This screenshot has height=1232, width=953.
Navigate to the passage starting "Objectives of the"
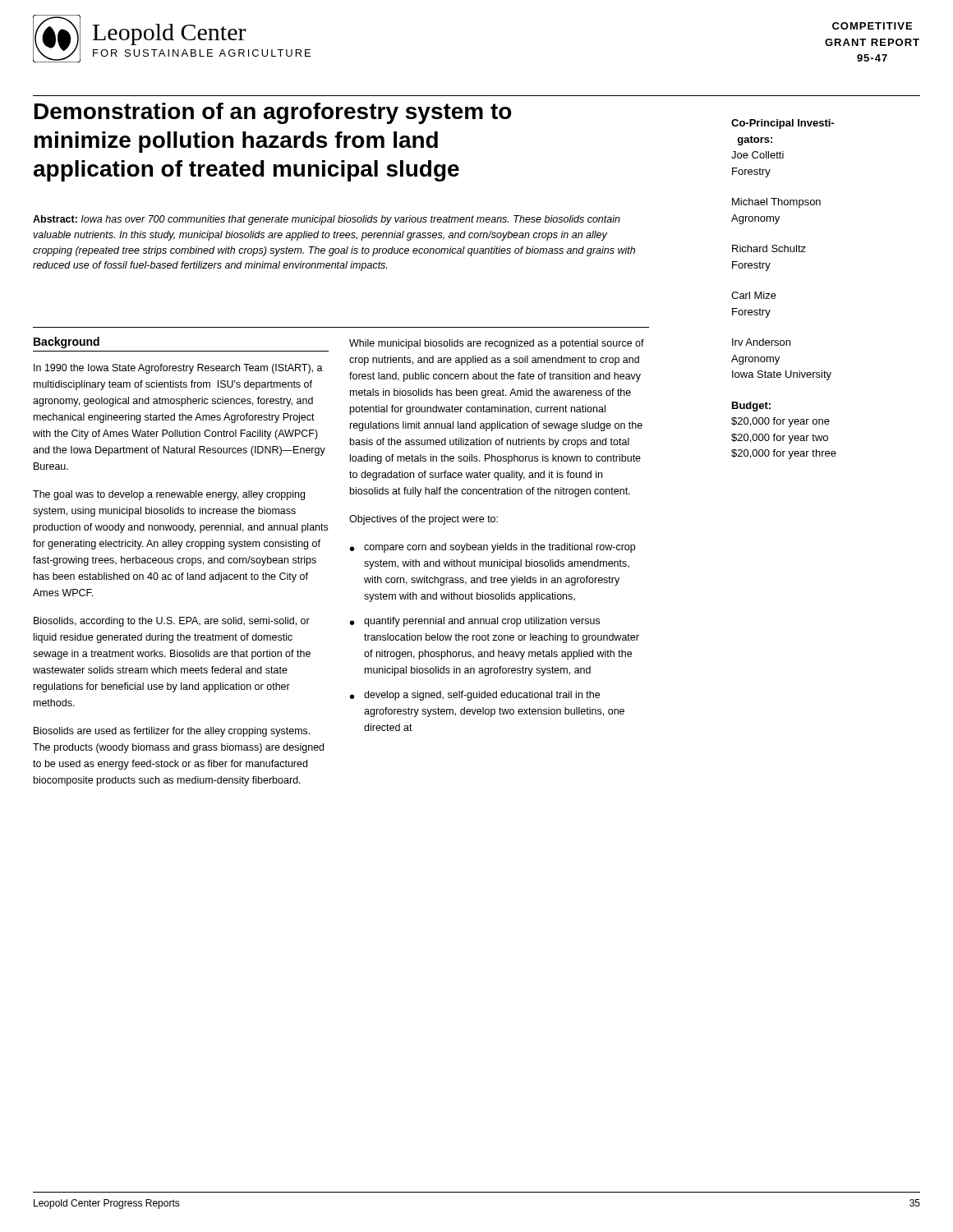click(x=424, y=519)
